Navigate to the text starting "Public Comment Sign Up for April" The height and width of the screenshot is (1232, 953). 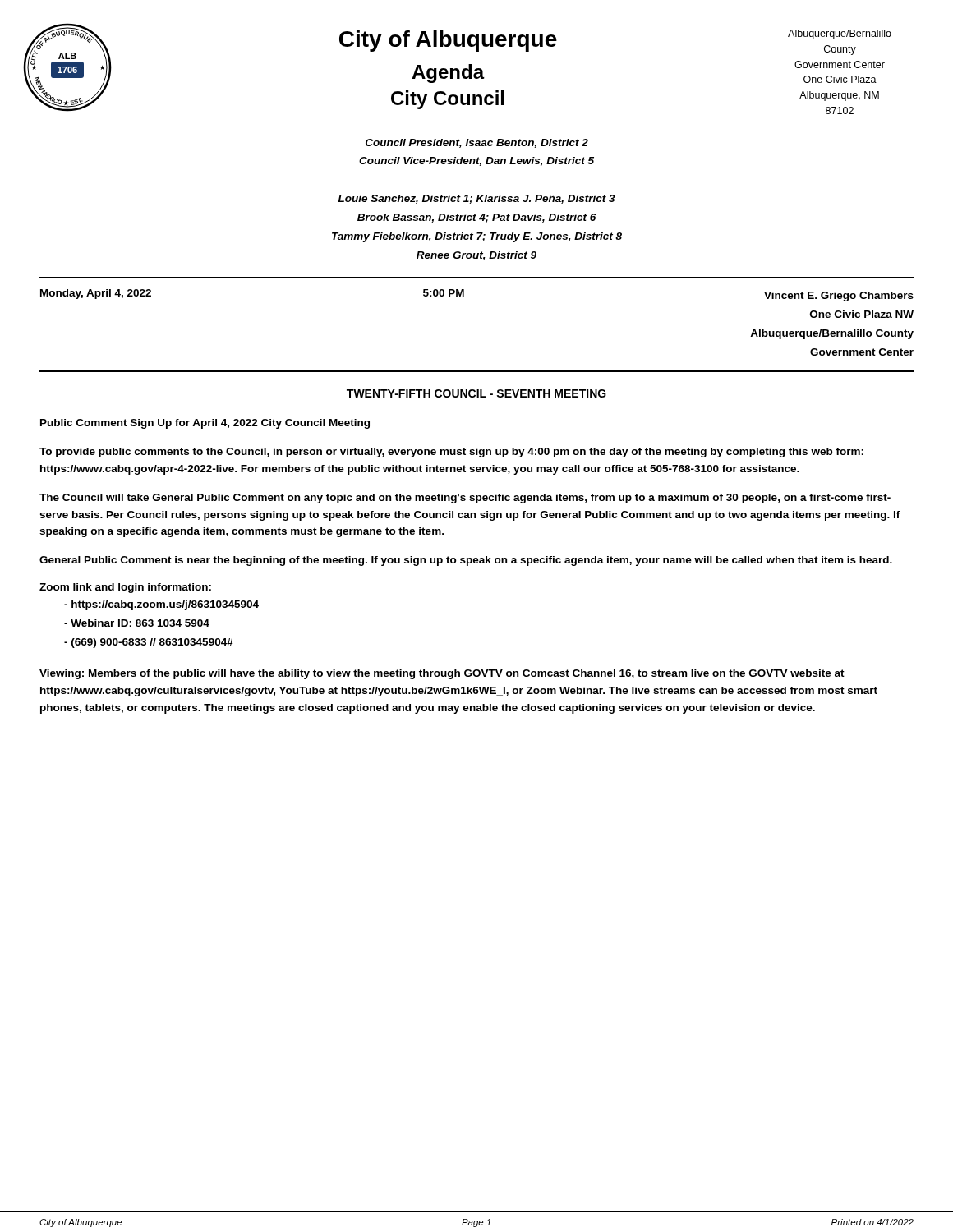(205, 422)
